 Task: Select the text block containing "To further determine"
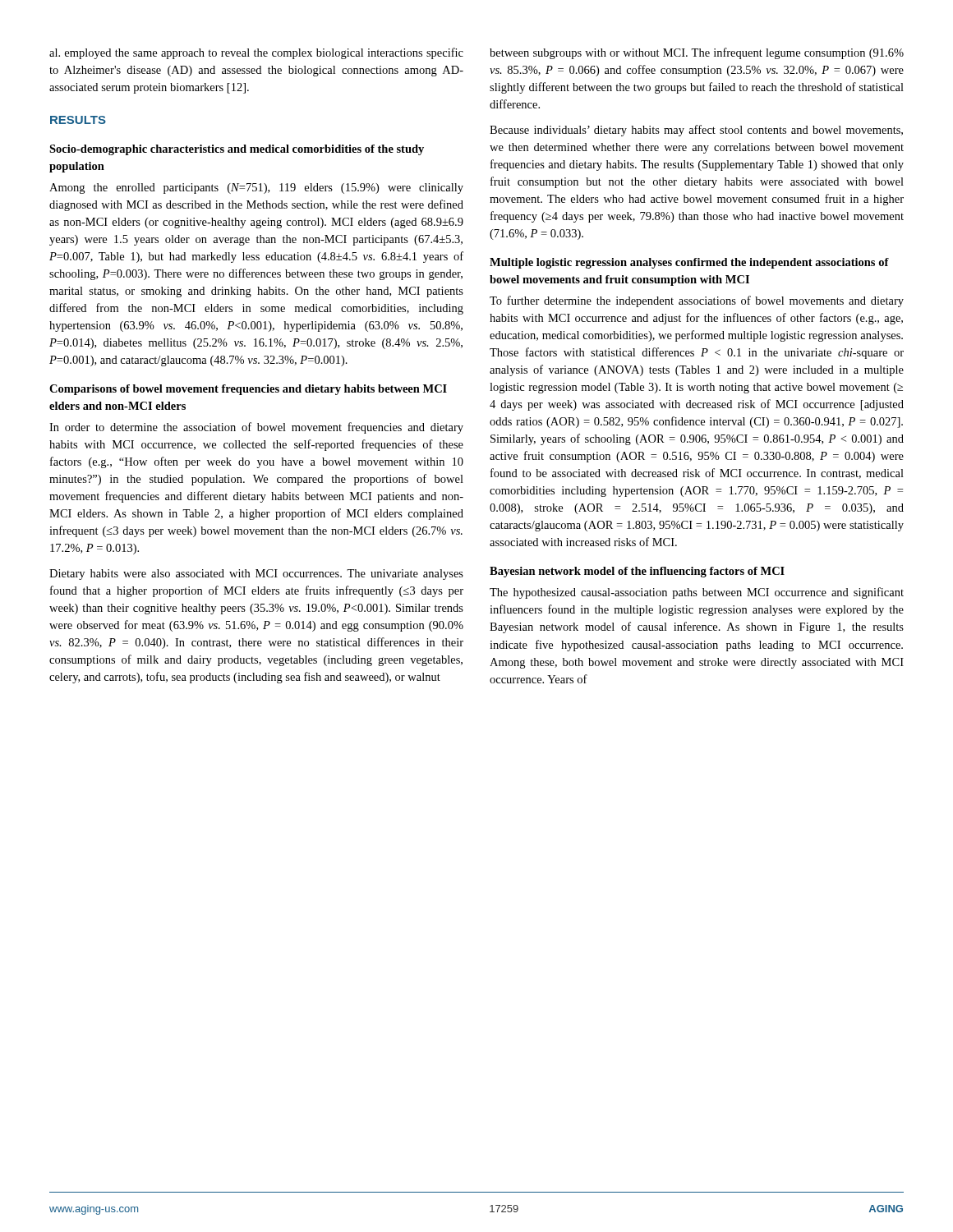pyautogui.click(x=697, y=422)
